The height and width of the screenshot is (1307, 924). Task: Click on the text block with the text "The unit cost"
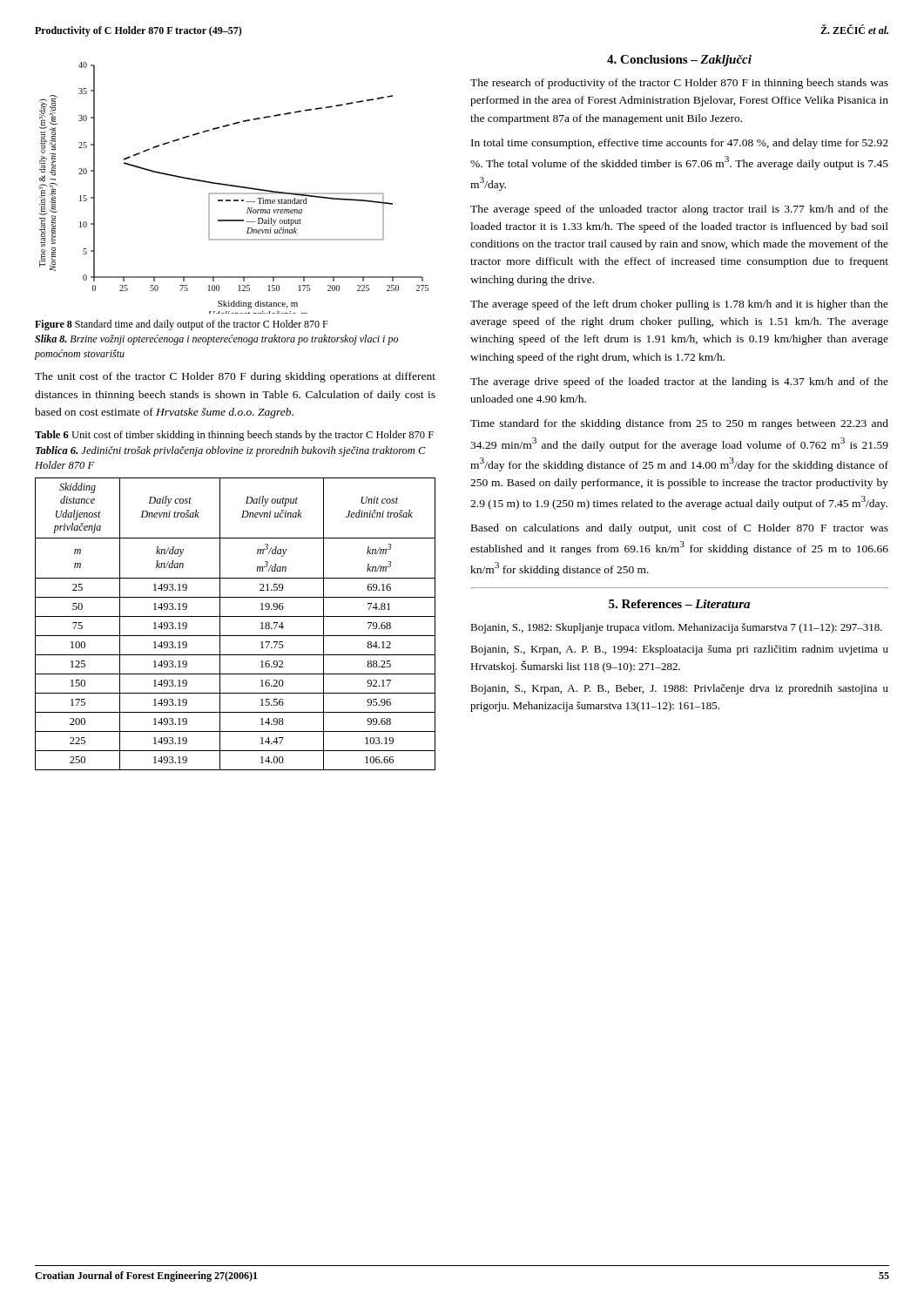235,394
